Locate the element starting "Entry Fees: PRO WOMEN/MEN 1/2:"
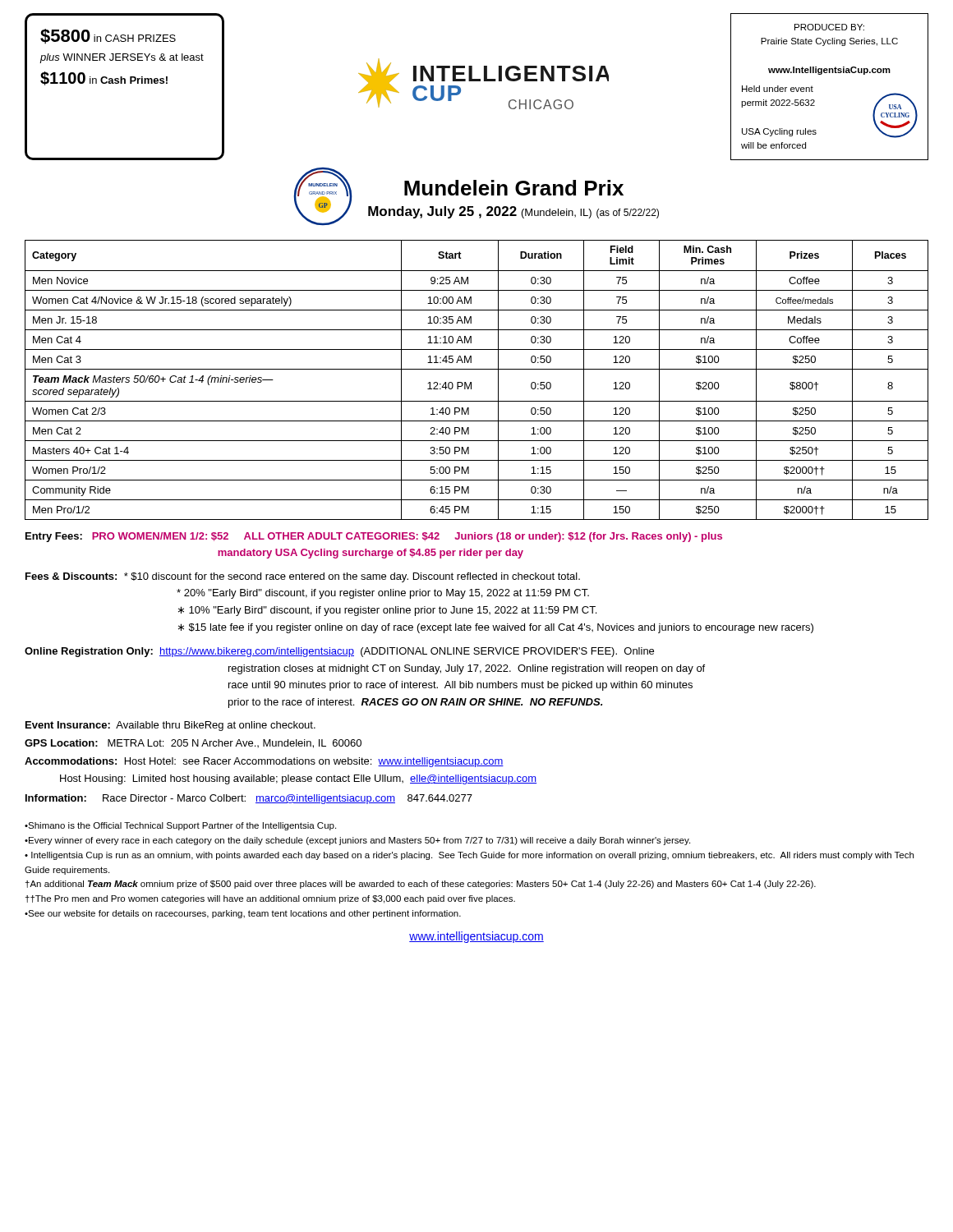 coord(374,544)
